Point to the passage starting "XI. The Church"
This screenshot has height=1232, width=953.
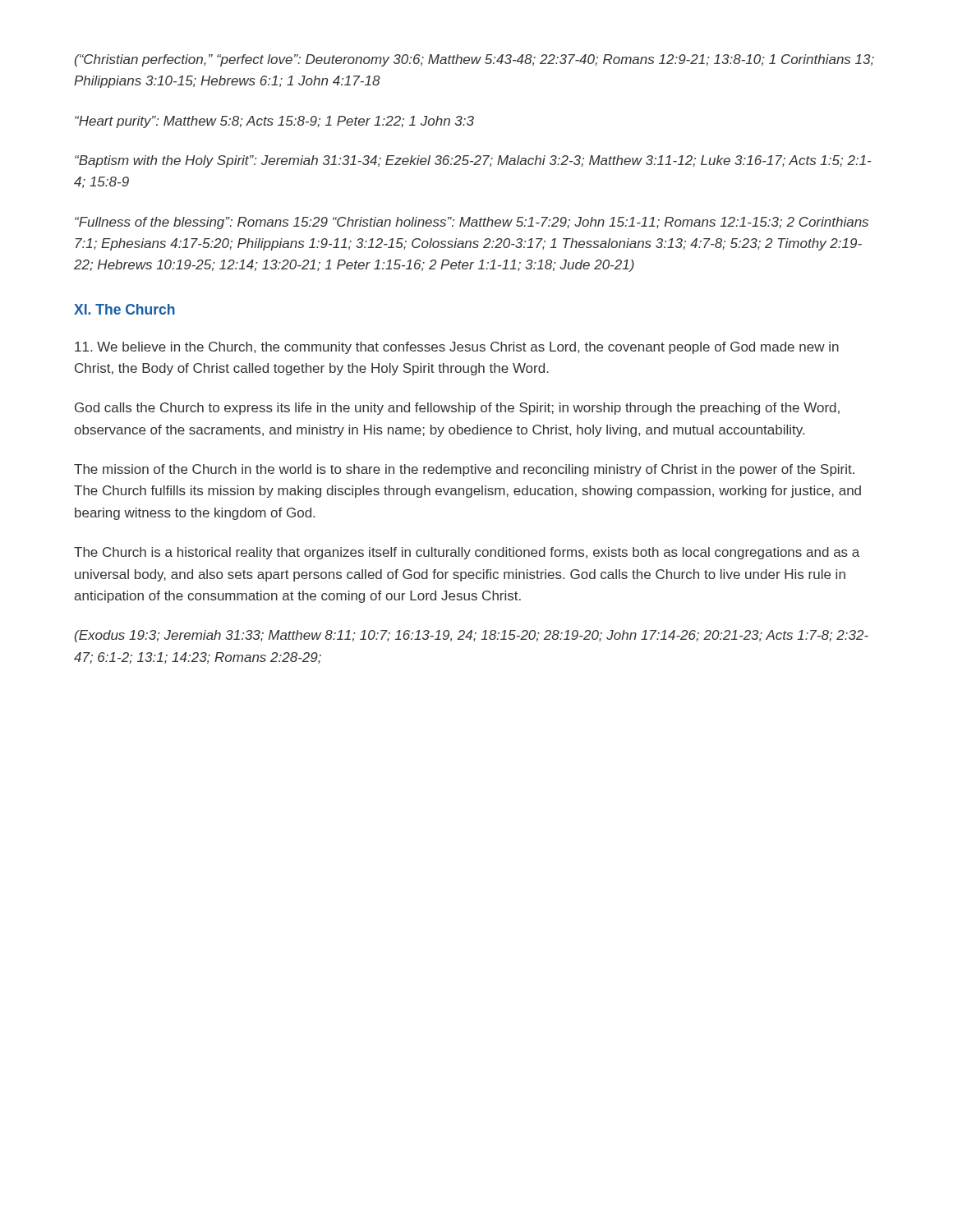[x=125, y=309]
